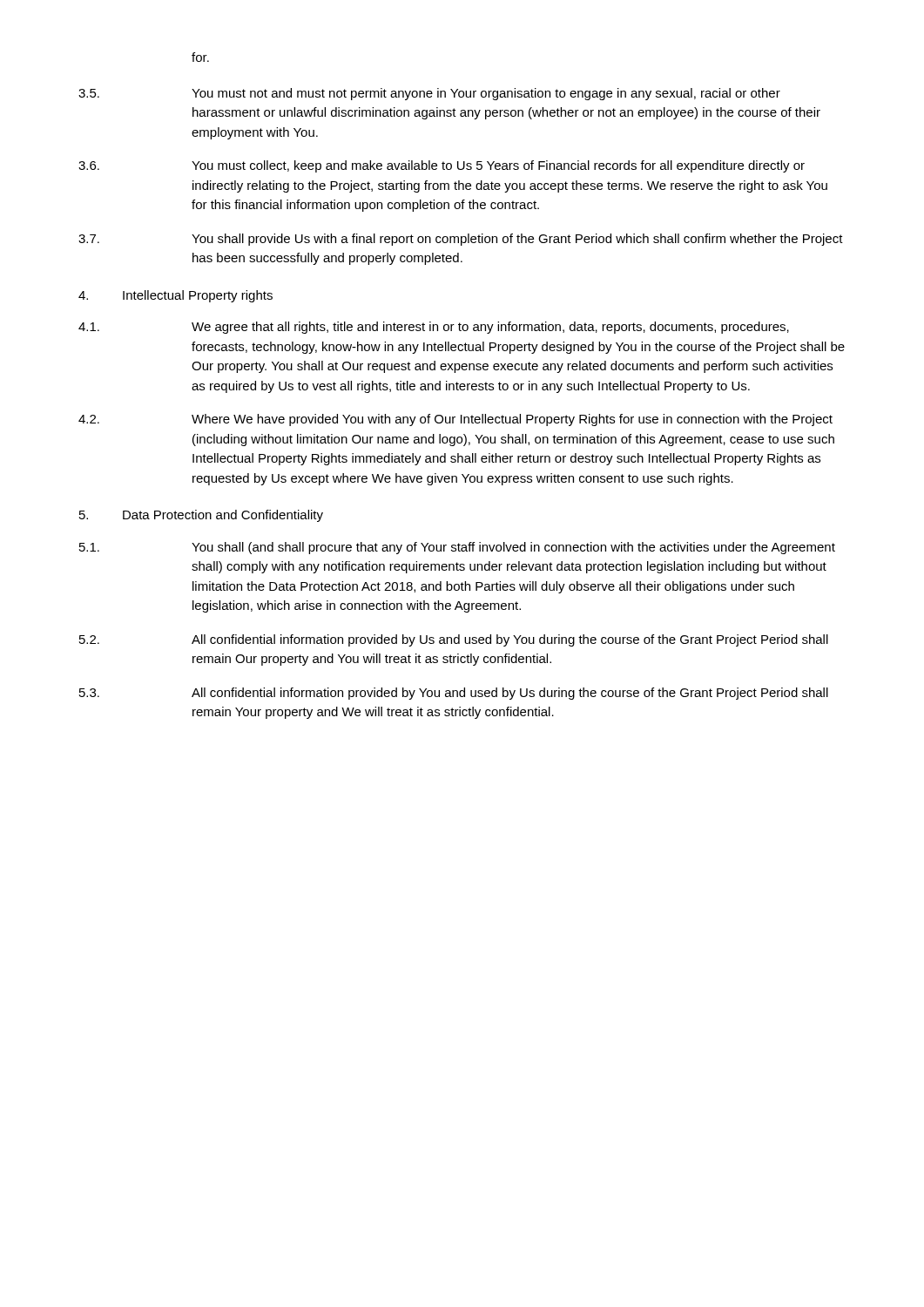The height and width of the screenshot is (1307, 924).
Task: Navigate to the text starting "4.2. Where We have provided You with"
Action: tap(462, 449)
